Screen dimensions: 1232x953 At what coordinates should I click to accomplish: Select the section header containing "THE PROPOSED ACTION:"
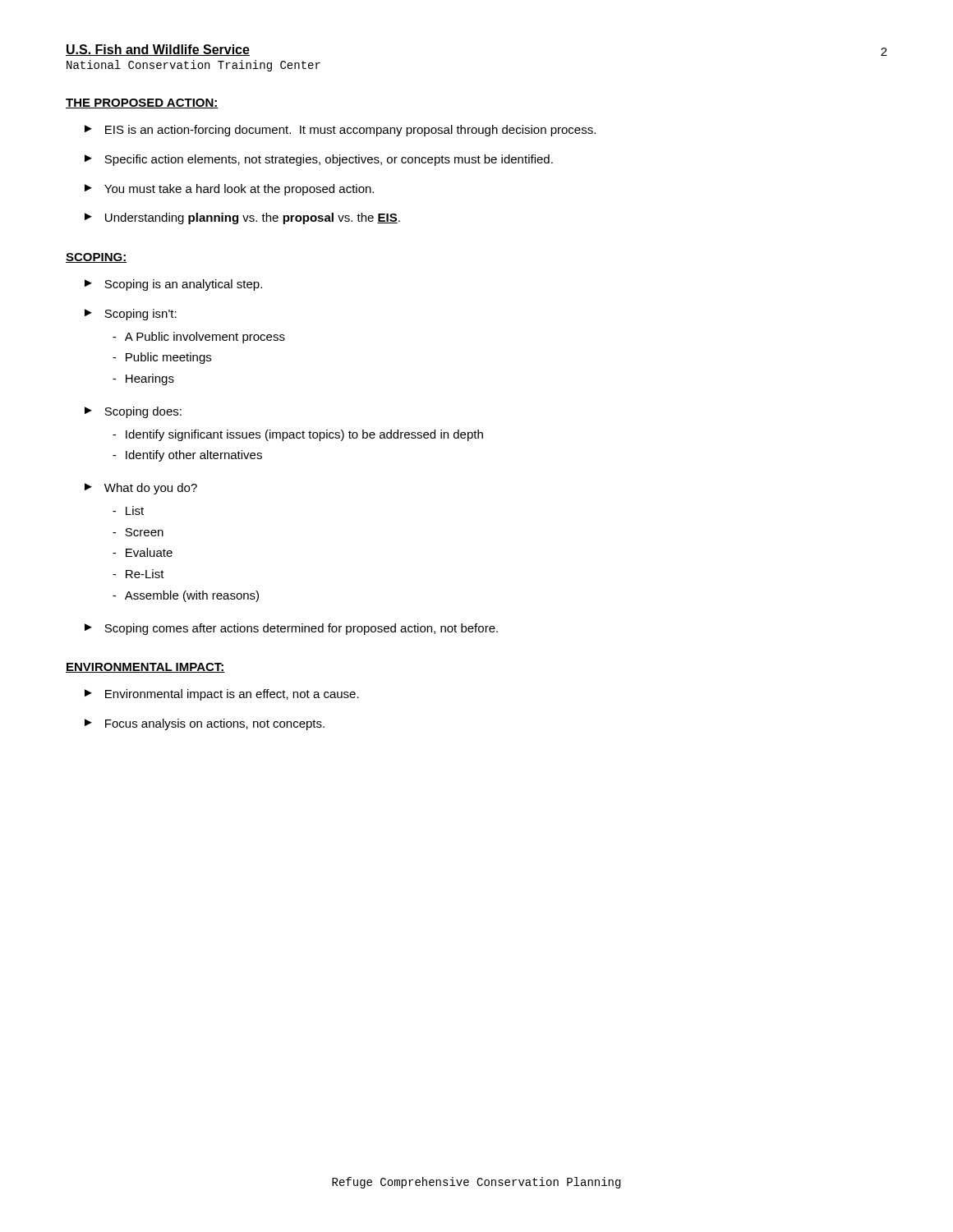[x=142, y=102]
